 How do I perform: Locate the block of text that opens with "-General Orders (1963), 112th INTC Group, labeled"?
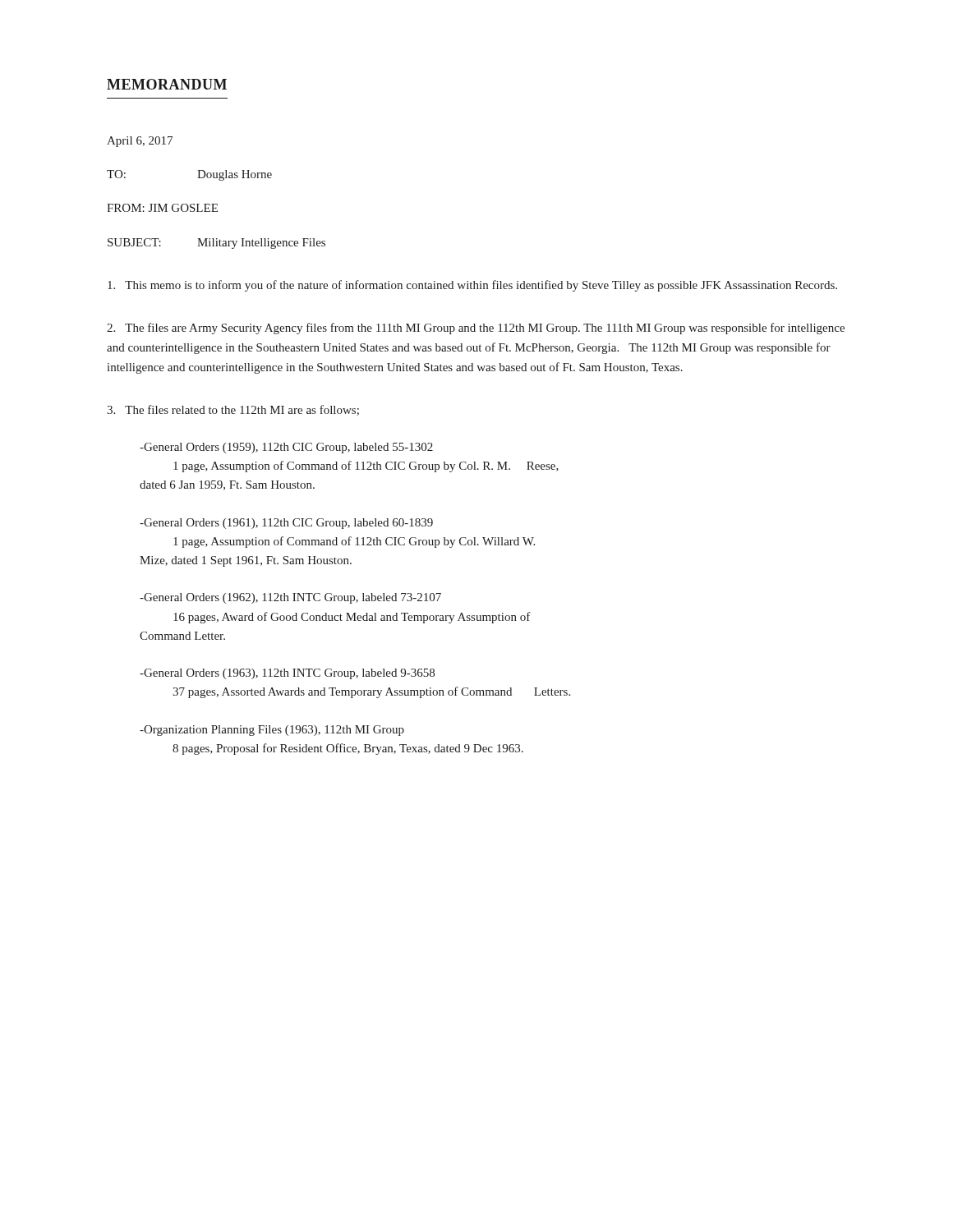click(x=355, y=682)
